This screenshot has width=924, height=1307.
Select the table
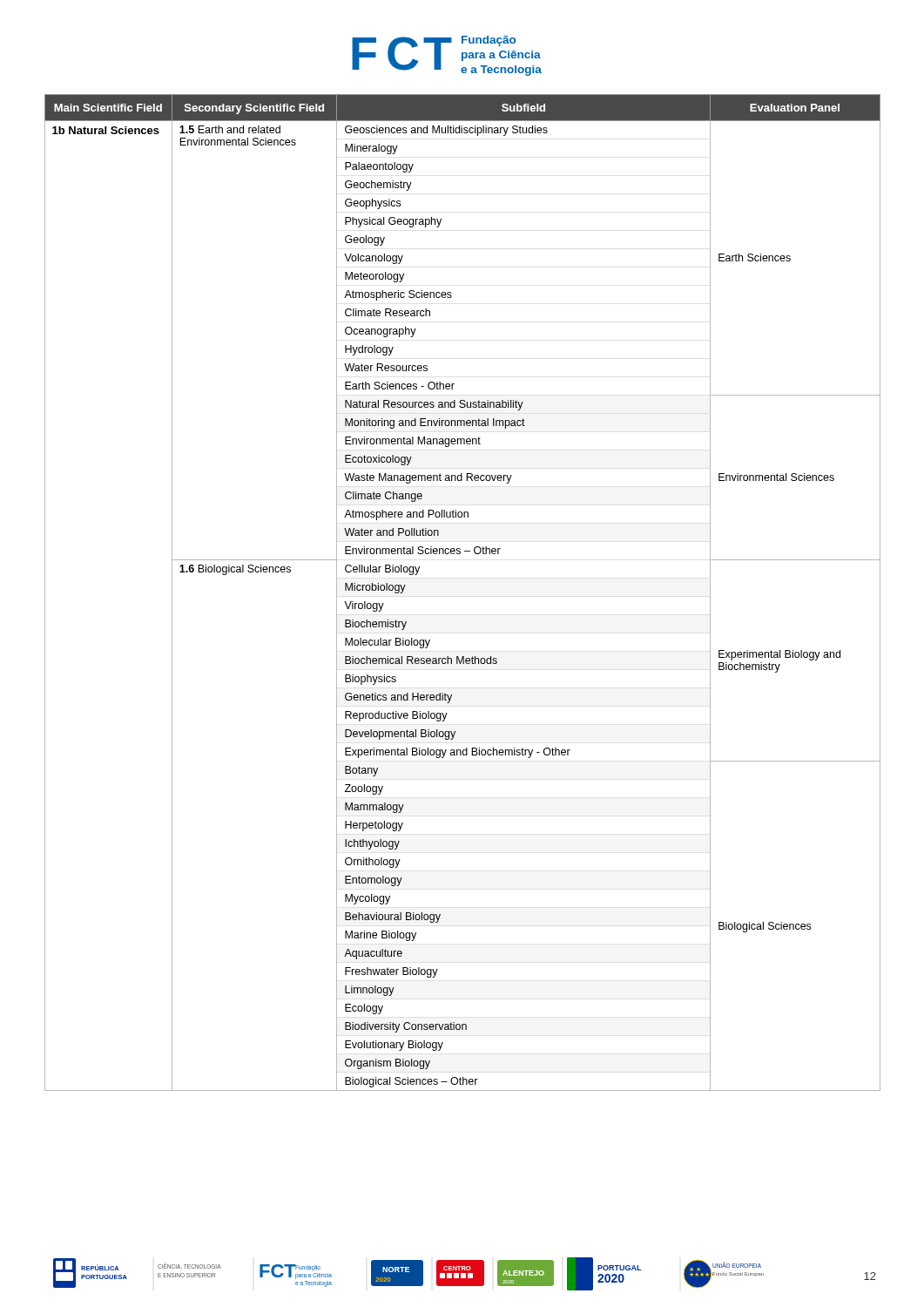[x=462, y=593]
